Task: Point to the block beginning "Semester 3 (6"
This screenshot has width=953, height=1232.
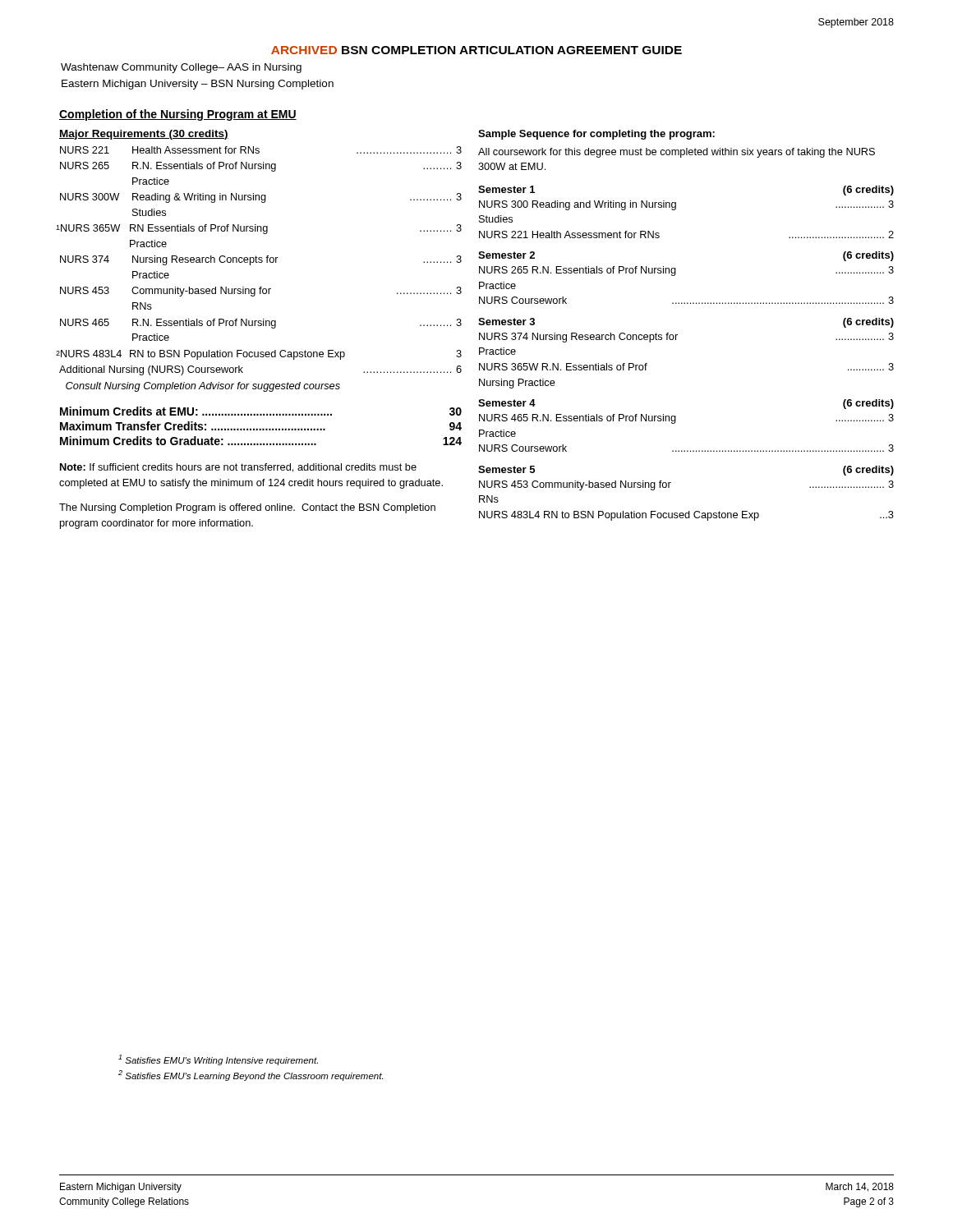Action: click(x=511, y=322)
